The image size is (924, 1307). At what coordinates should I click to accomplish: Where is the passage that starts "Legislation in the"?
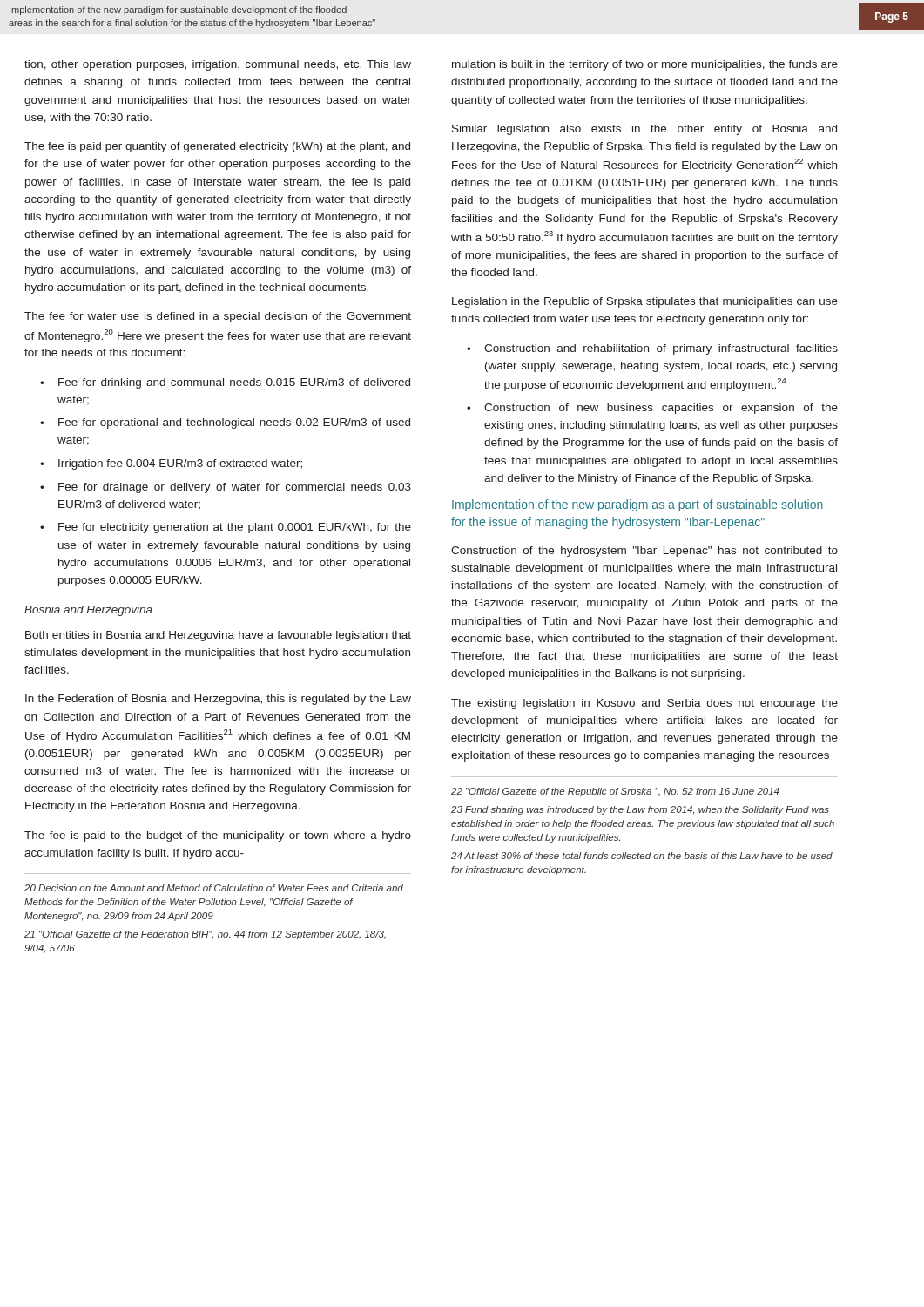point(644,310)
